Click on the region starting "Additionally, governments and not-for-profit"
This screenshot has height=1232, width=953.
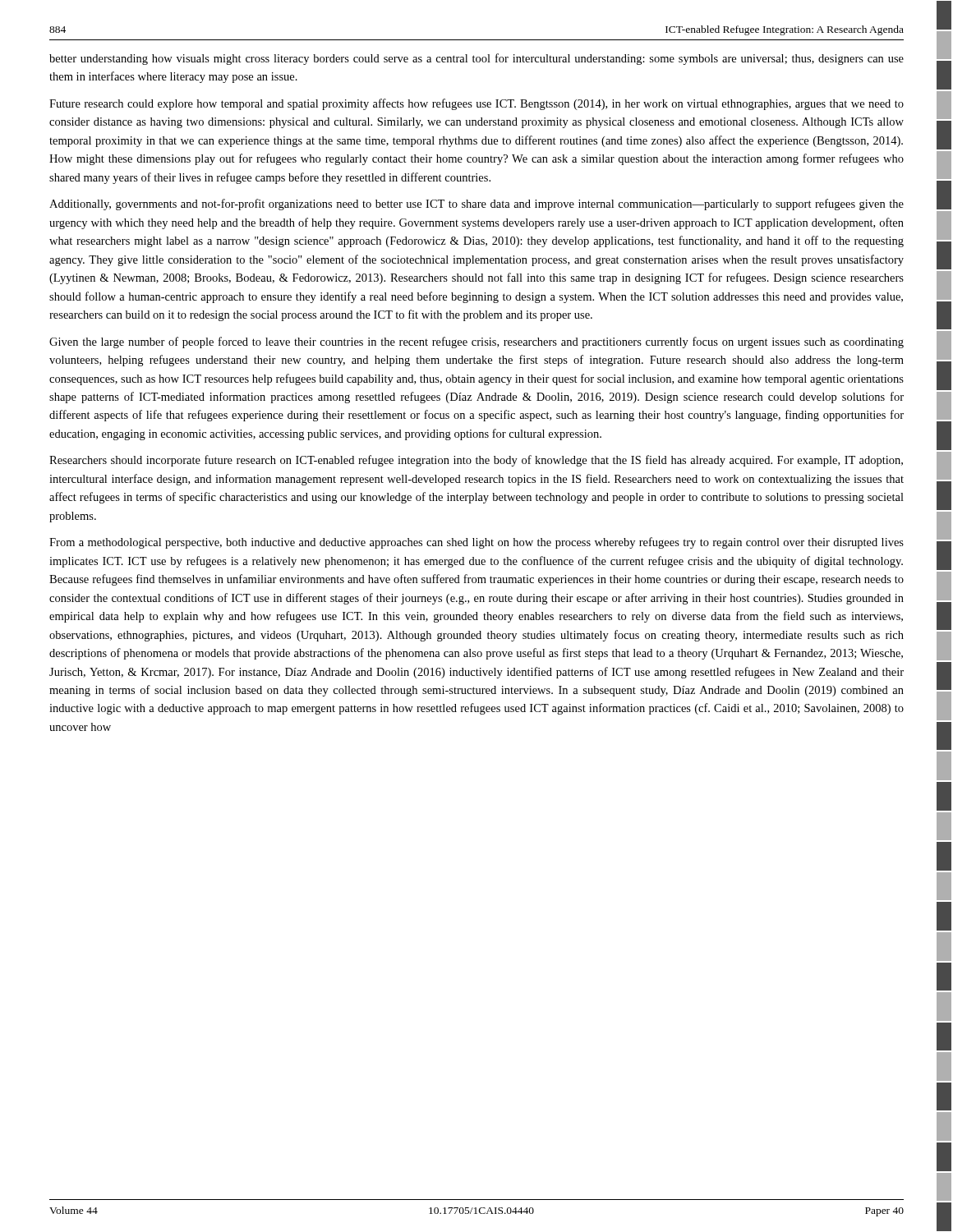[x=476, y=259]
